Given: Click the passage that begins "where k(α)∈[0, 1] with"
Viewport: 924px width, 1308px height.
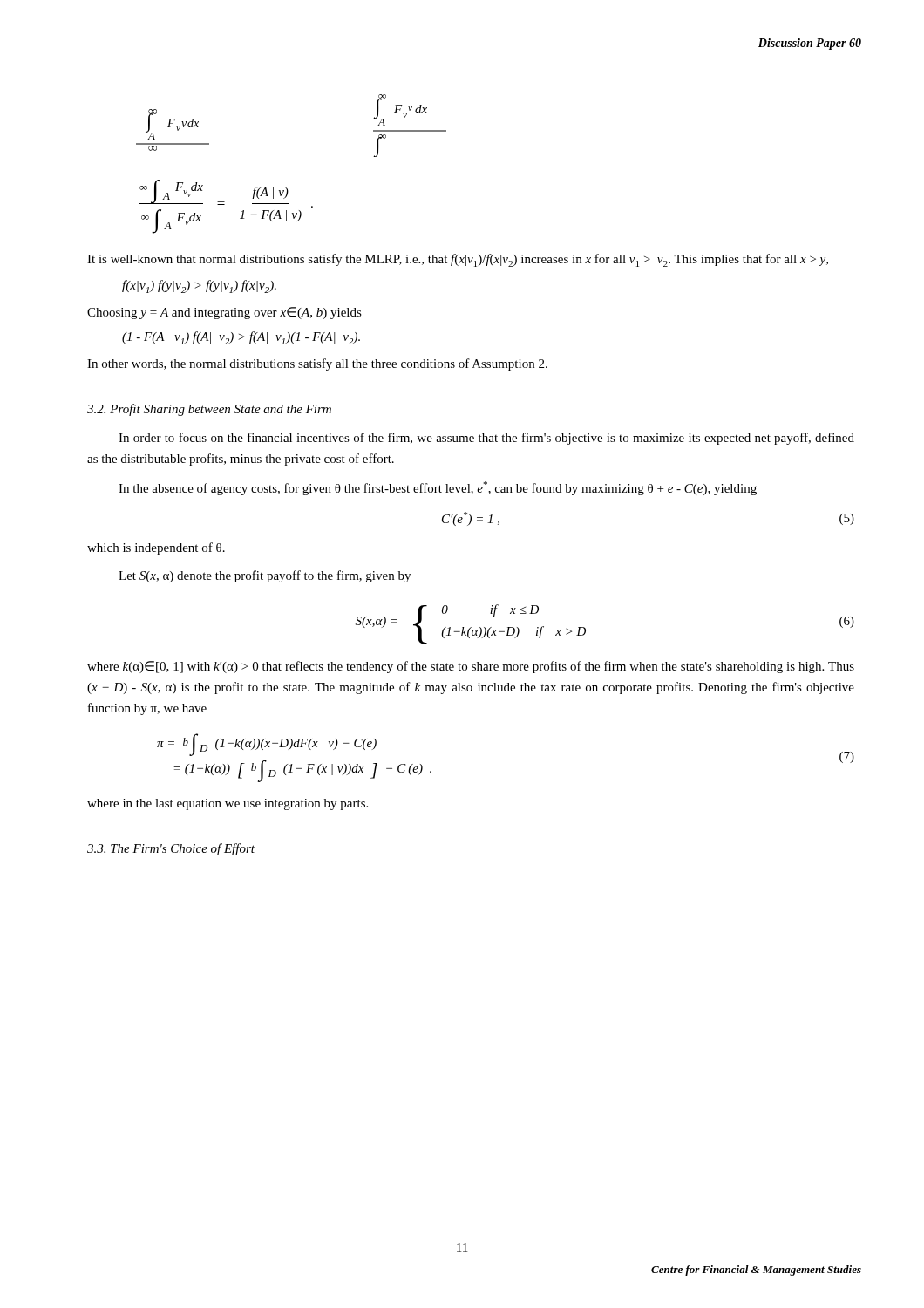Looking at the screenshot, I should pos(471,687).
